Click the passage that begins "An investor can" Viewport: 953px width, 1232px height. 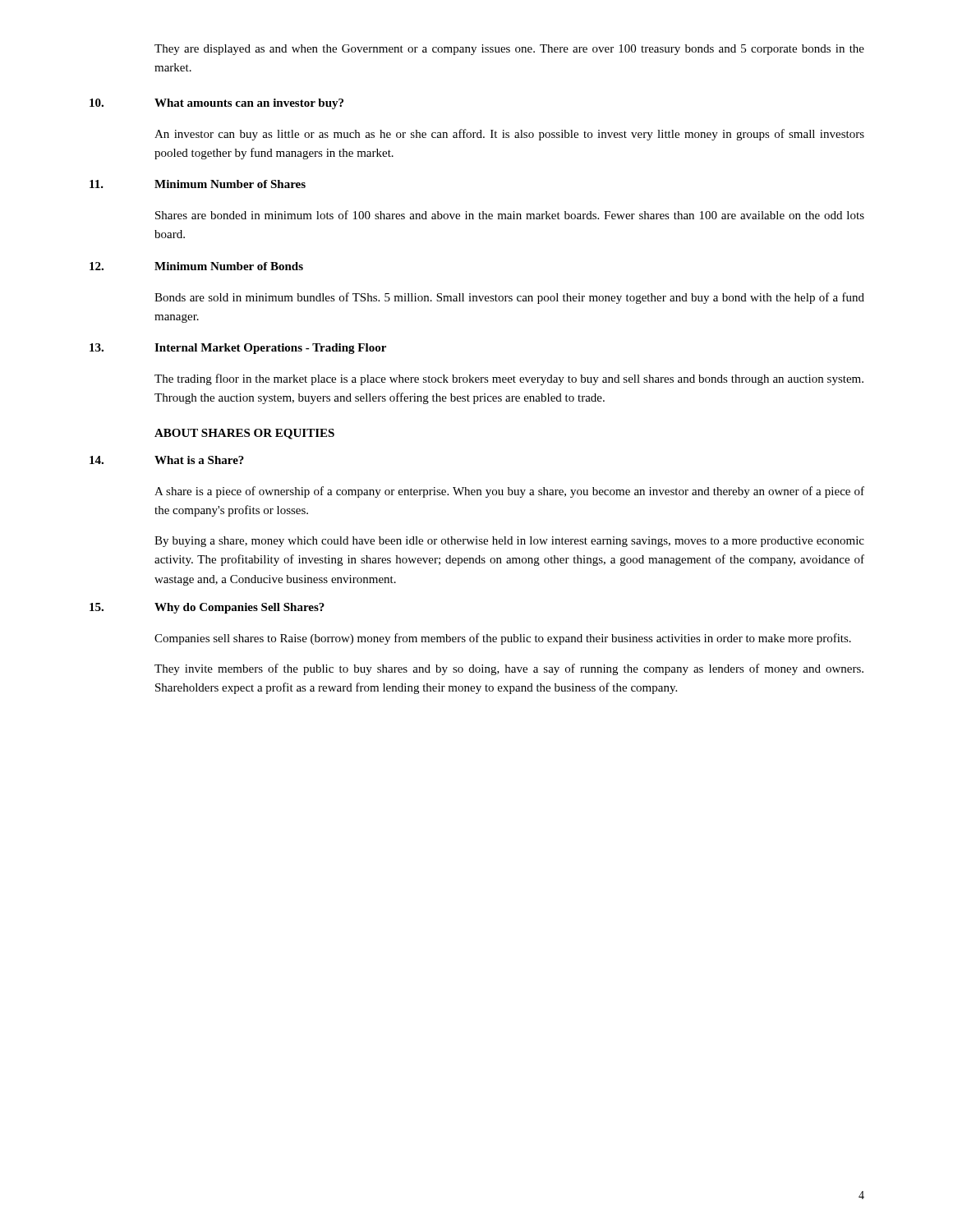point(509,144)
